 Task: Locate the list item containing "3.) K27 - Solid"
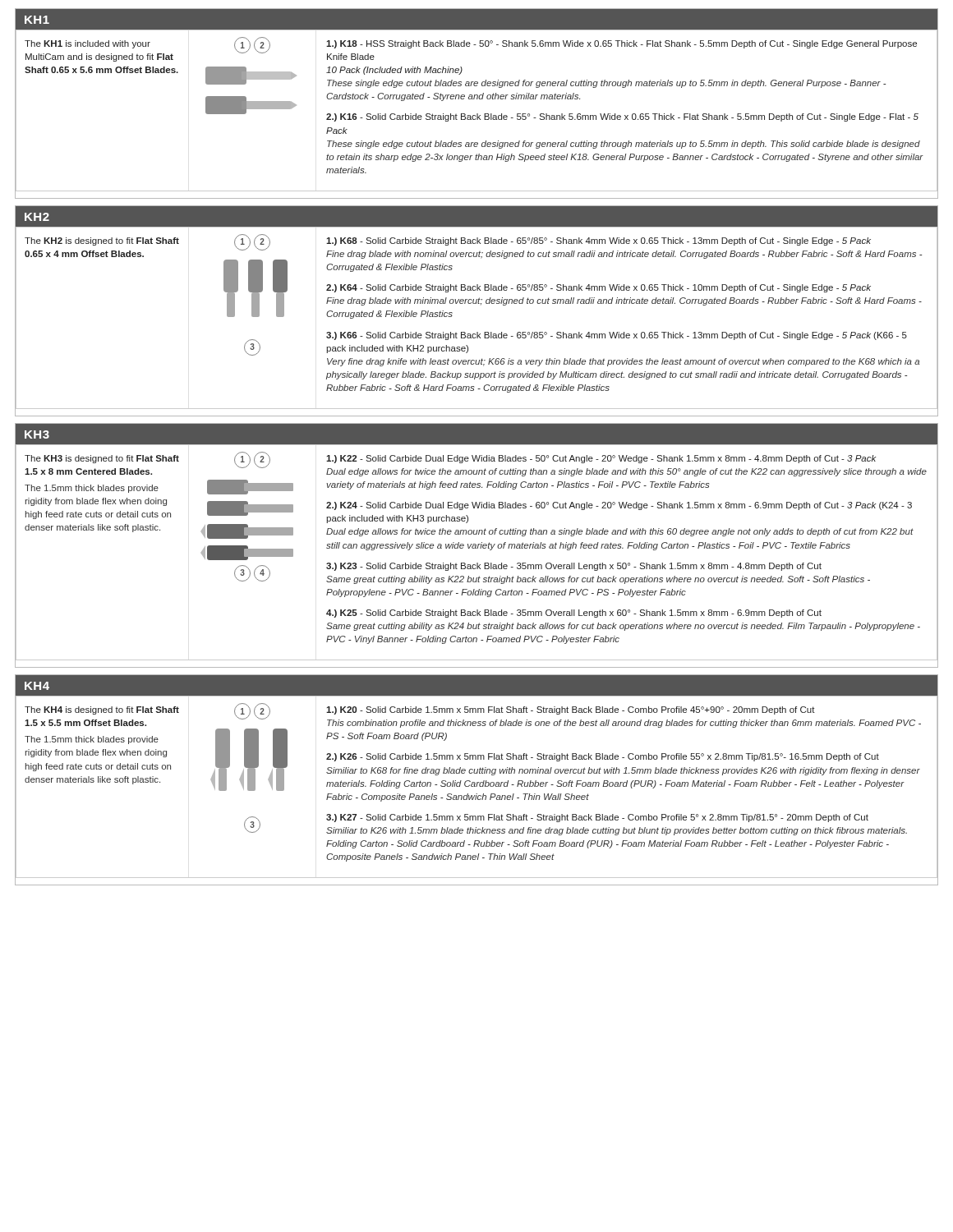[x=626, y=837]
